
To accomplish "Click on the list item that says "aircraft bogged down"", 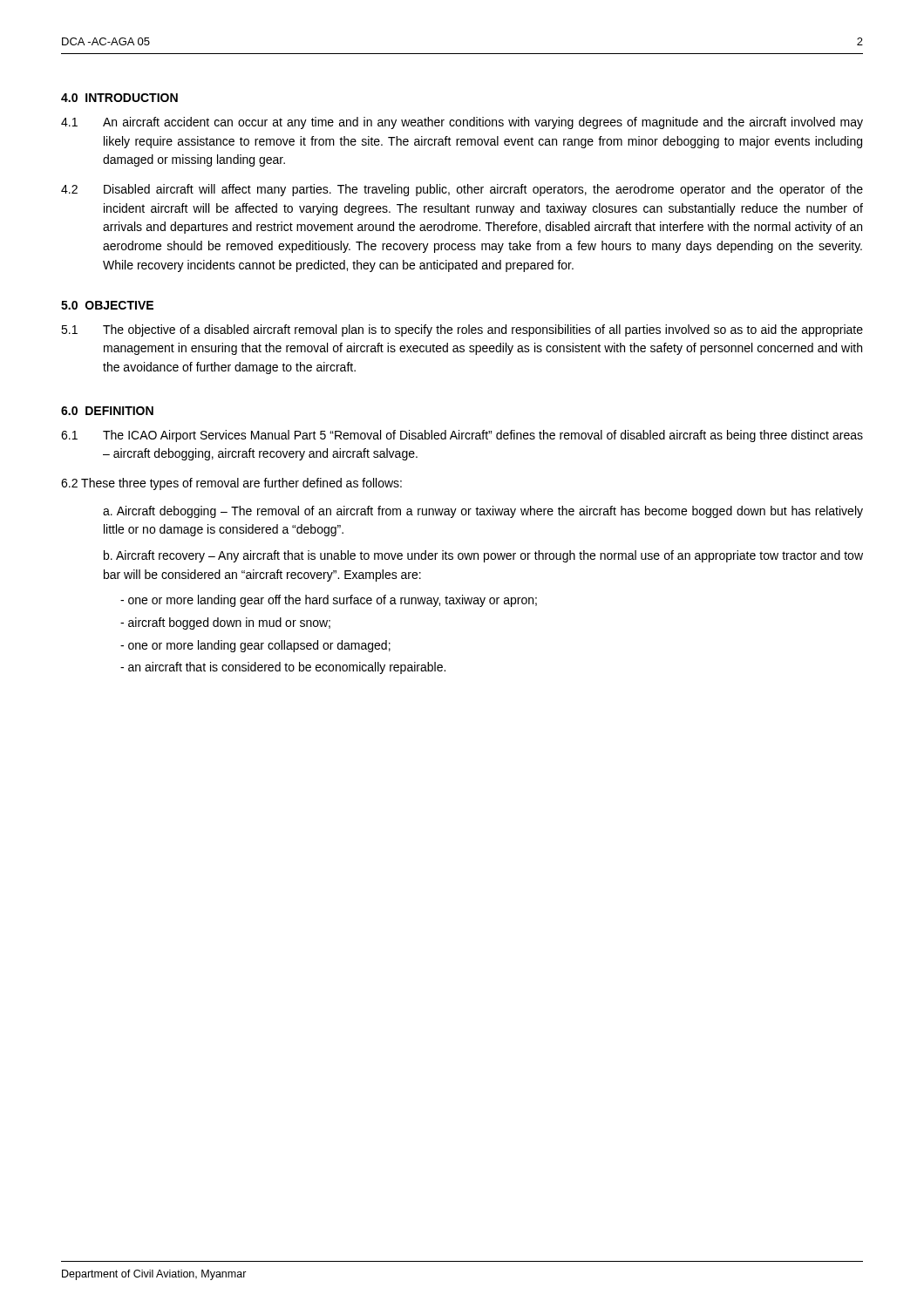I will pyautogui.click(x=226, y=623).
